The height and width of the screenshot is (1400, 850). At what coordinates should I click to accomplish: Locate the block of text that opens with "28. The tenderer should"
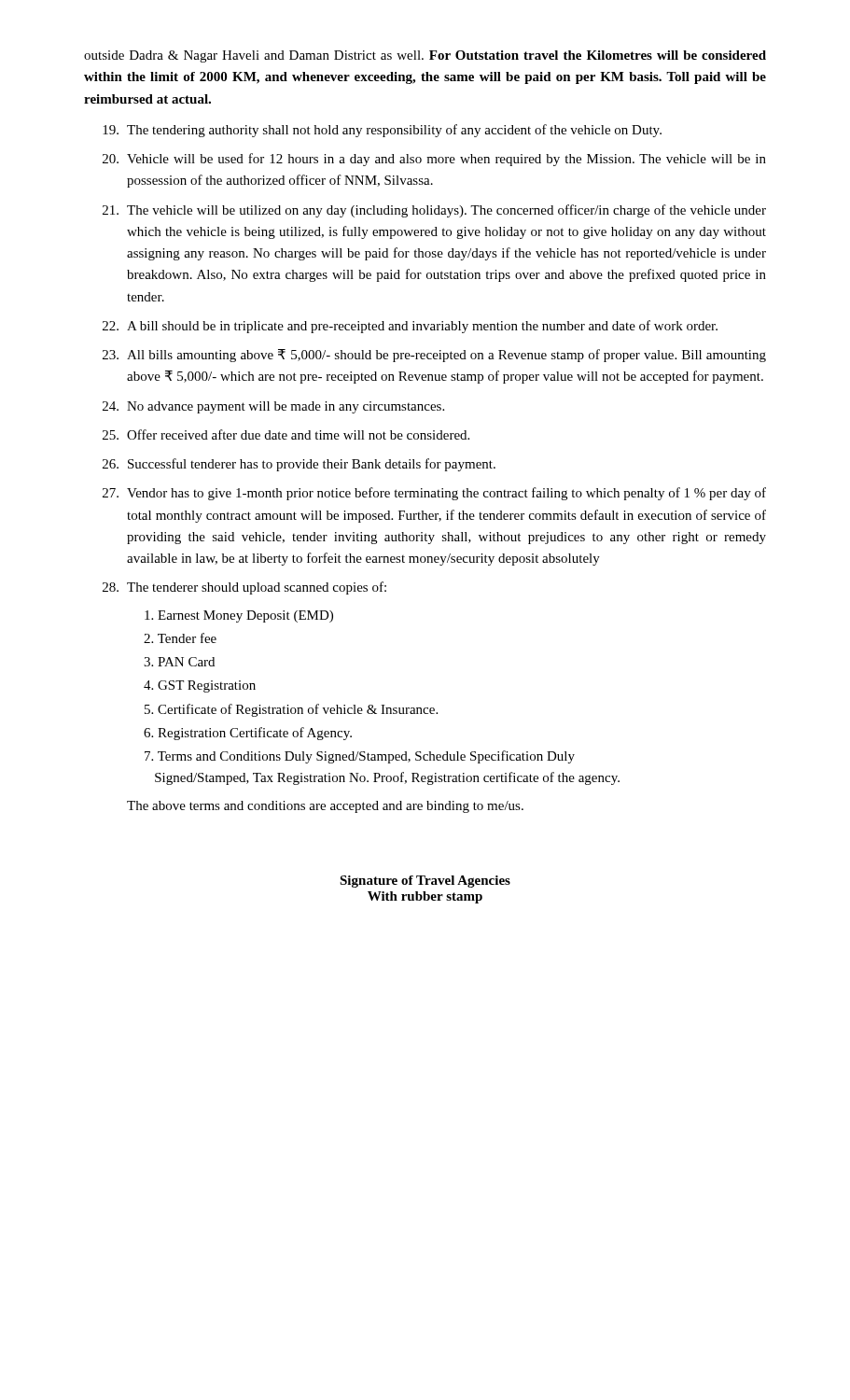tap(425, 697)
